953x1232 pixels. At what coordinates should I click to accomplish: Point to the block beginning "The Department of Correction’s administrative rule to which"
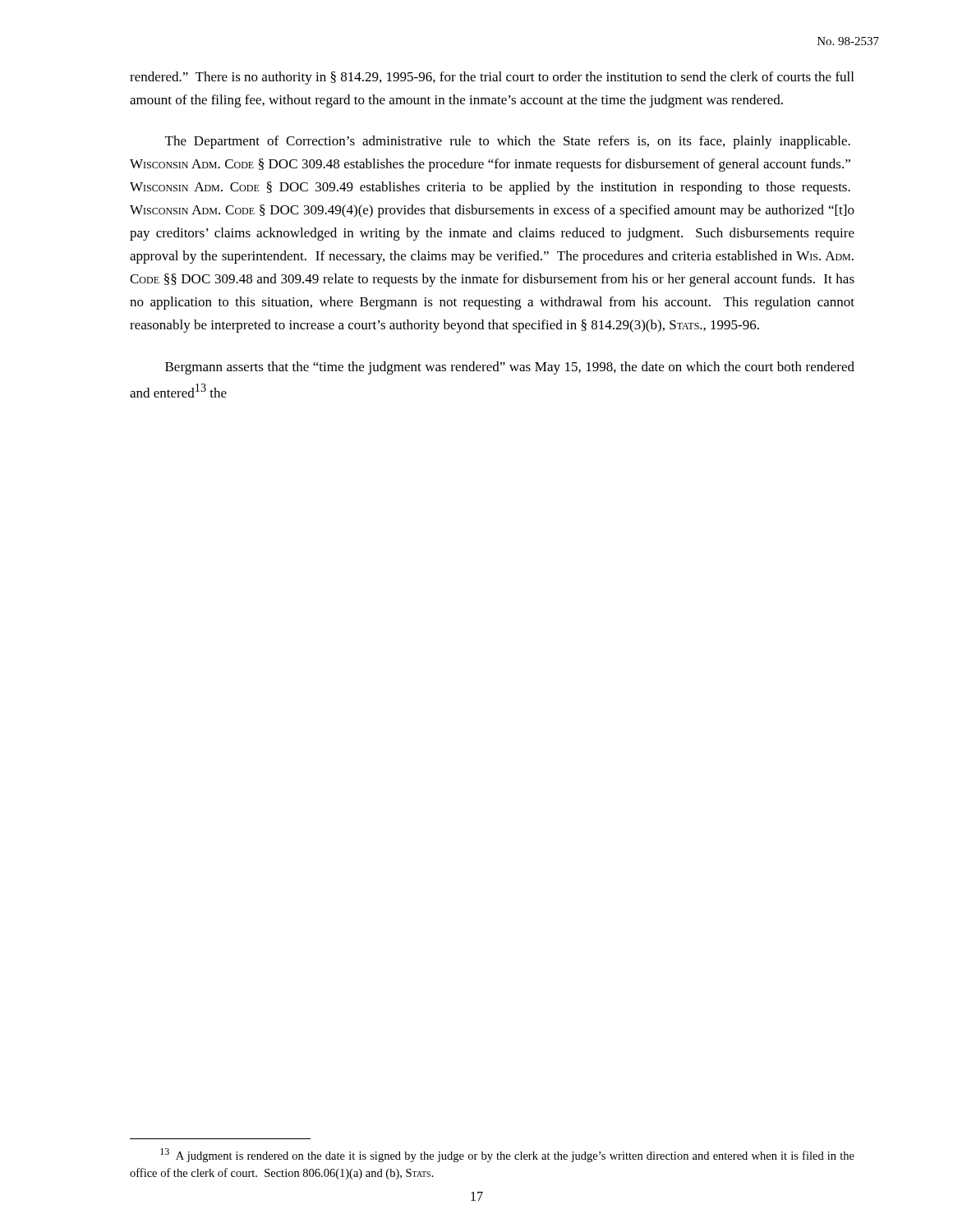coord(492,233)
